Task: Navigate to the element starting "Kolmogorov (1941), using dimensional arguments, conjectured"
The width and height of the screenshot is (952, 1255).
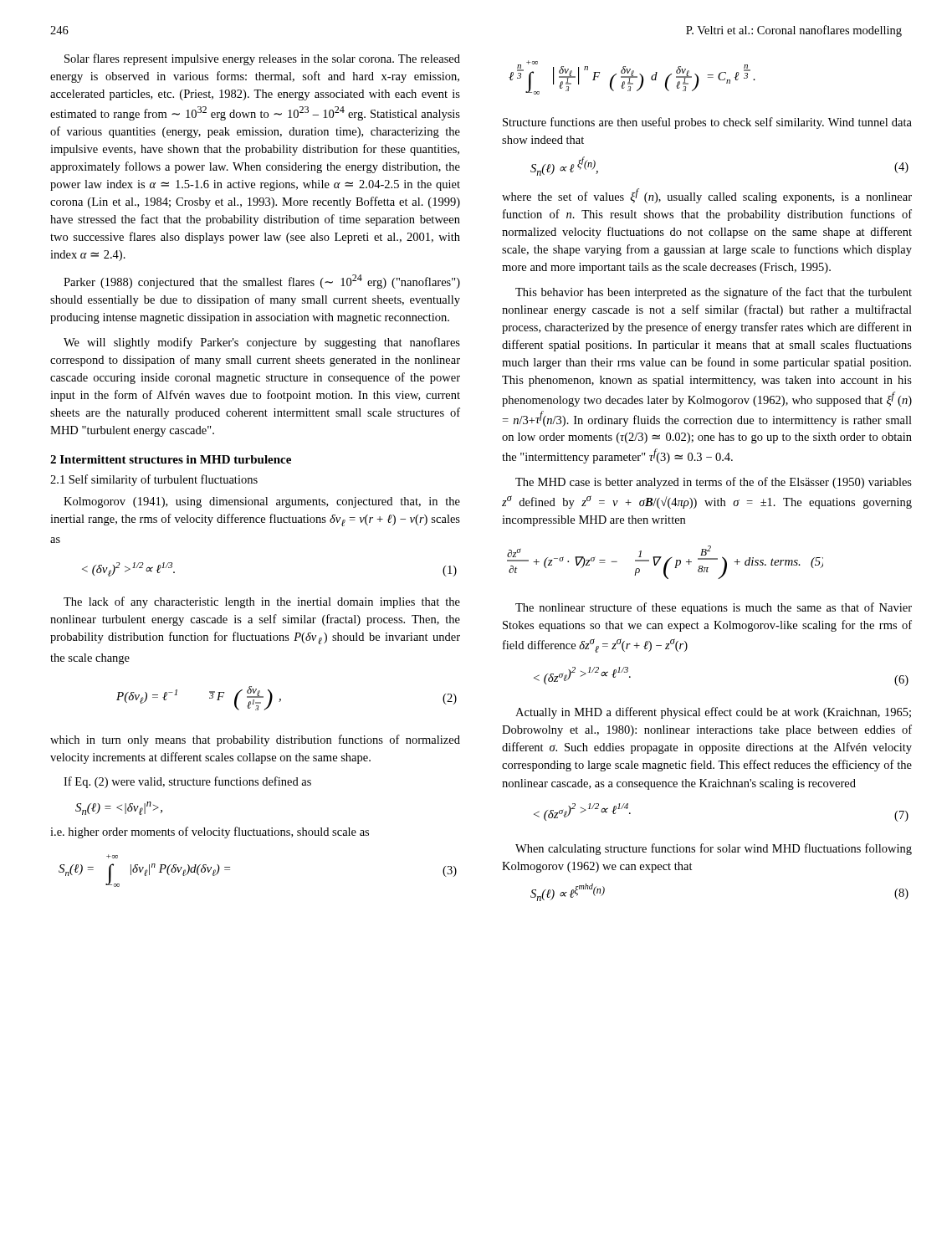Action: click(x=255, y=521)
